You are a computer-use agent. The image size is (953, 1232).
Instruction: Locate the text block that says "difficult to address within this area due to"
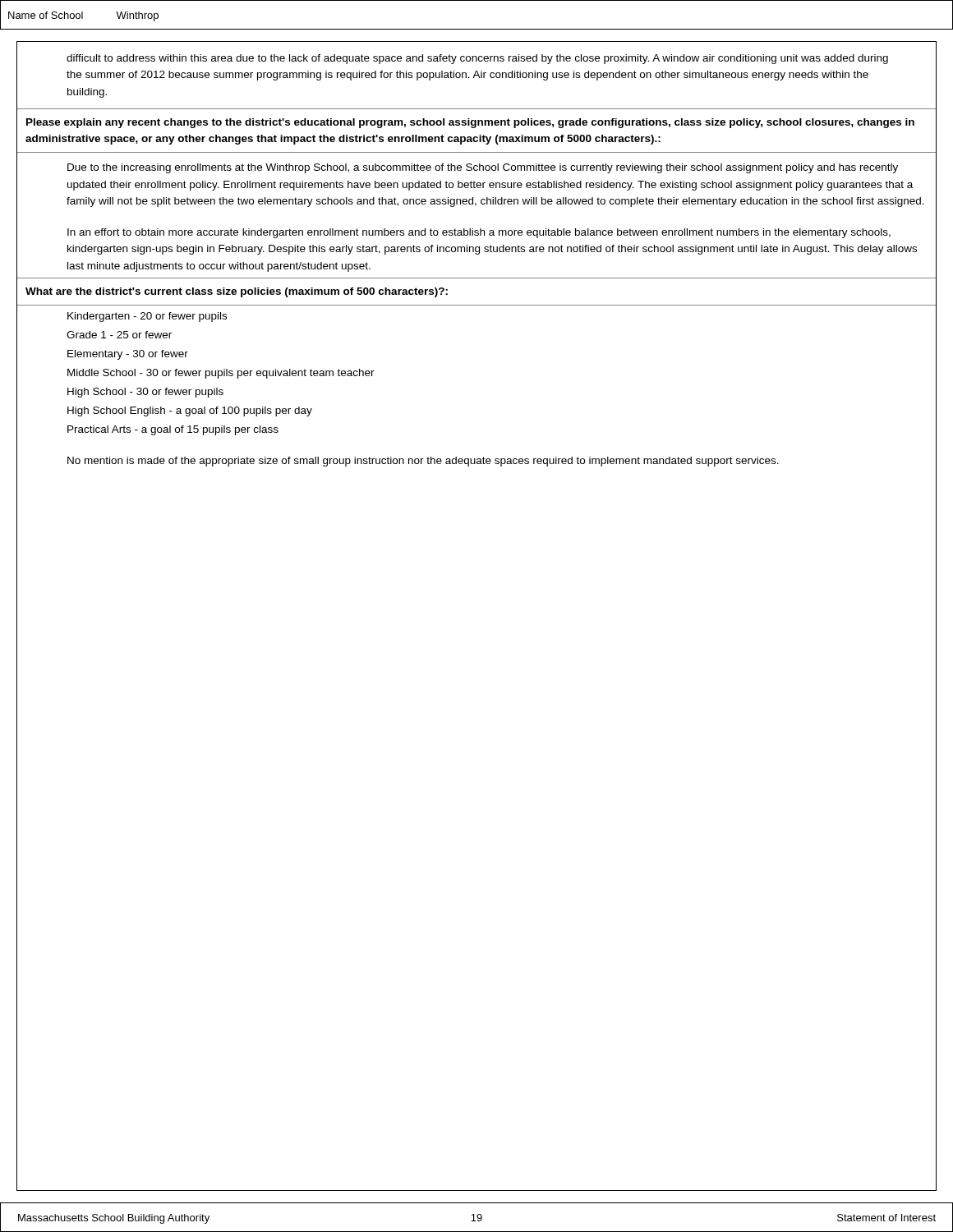point(478,75)
